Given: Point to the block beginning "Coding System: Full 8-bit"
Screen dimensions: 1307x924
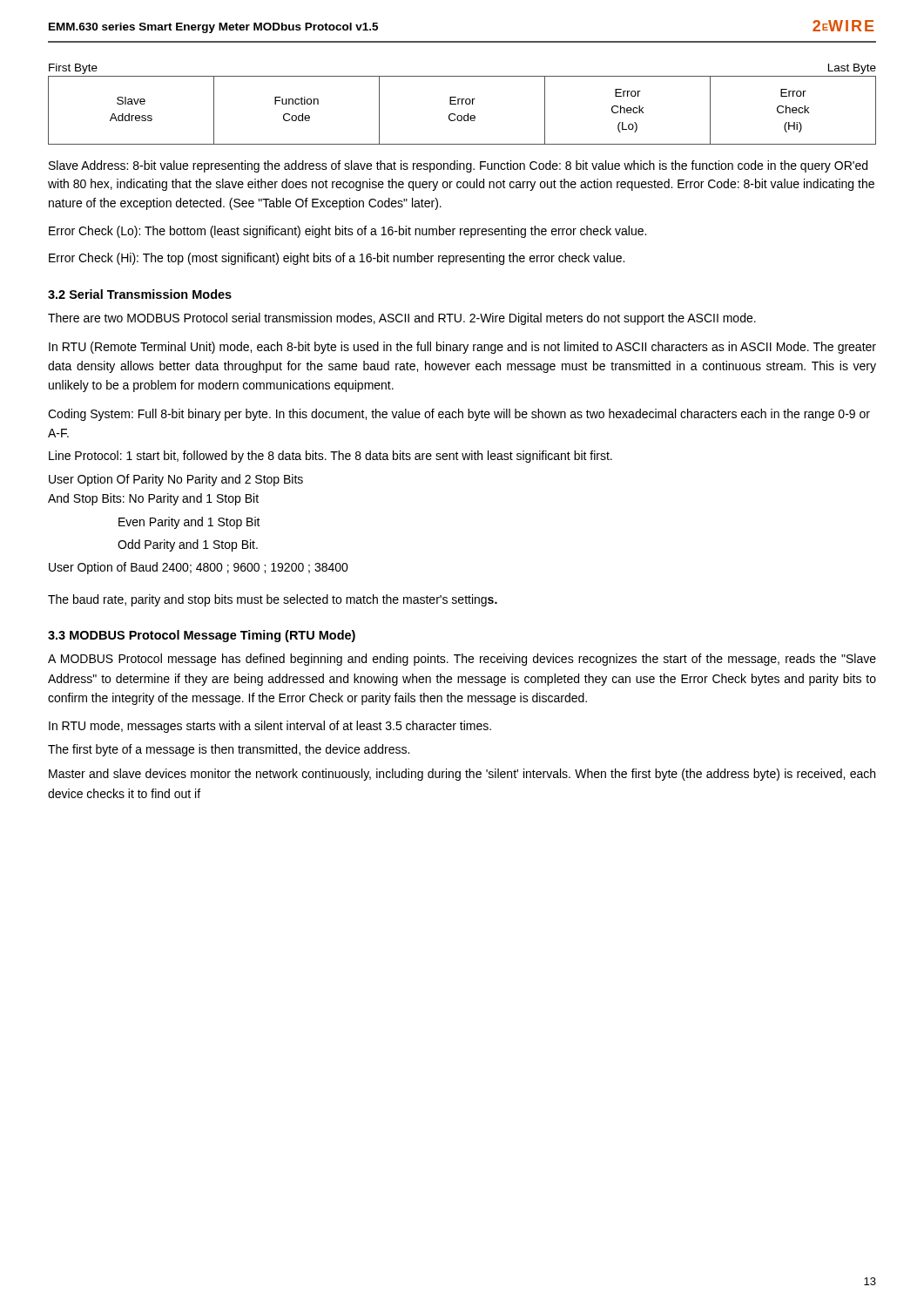Looking at the screenshot, I should 459,423.
